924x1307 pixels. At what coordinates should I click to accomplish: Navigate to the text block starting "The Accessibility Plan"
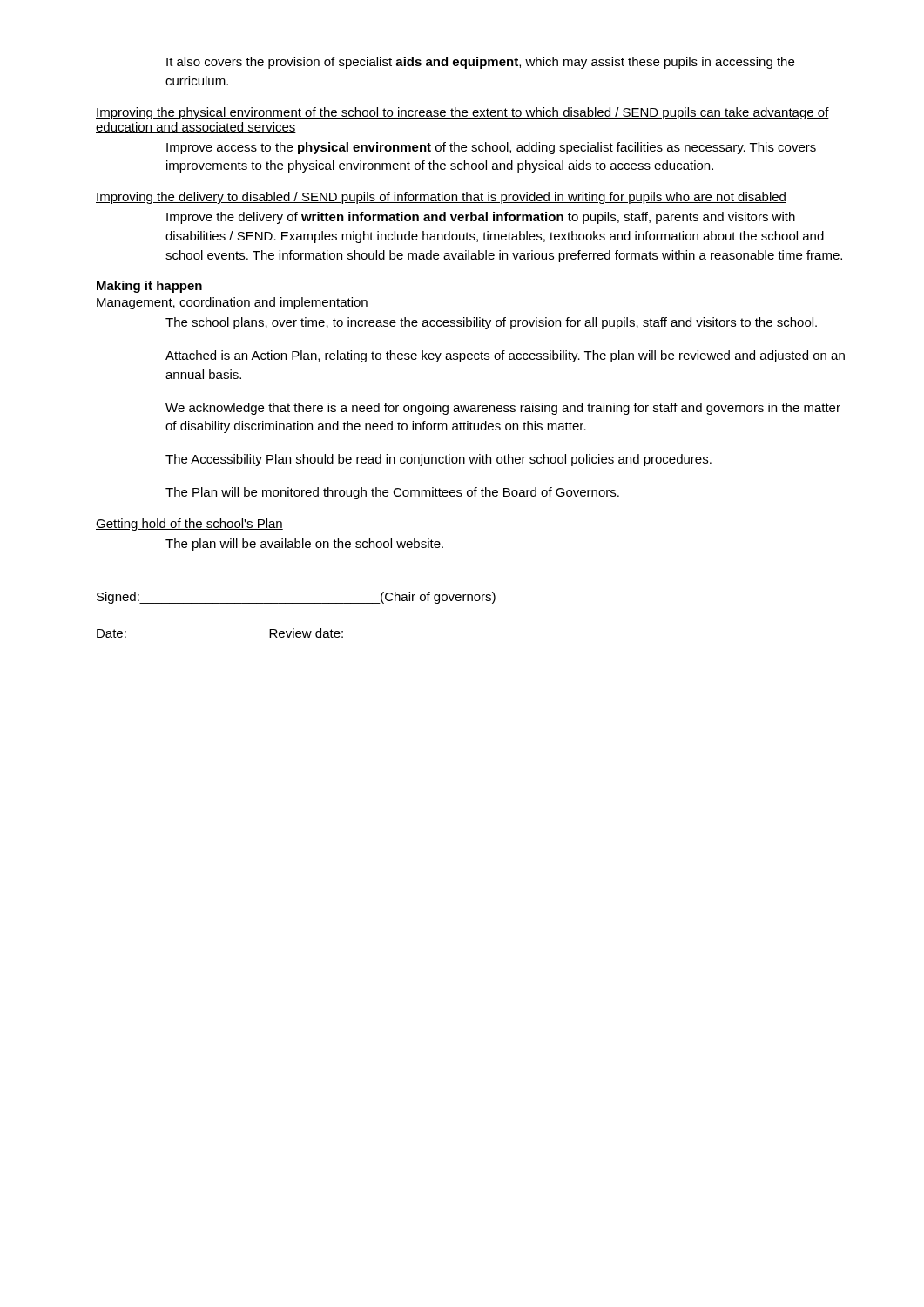tap(510, 459)
